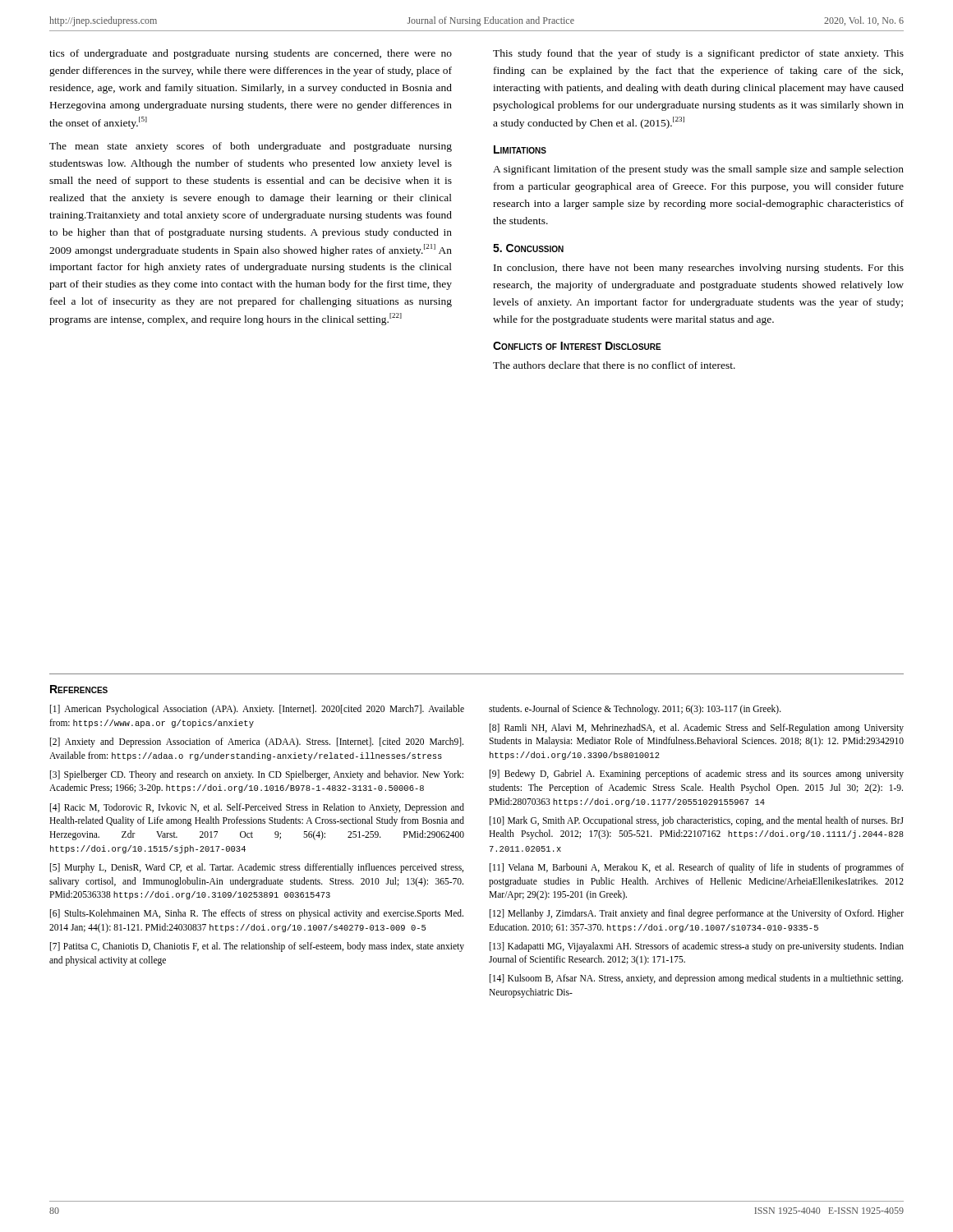Viewport: 953px width, 1232px height.
Task: Locate the block of text that opens with "[12] Mellanby J, ZimdarsA. Trait anxiety"
Action: coord(696,921)
